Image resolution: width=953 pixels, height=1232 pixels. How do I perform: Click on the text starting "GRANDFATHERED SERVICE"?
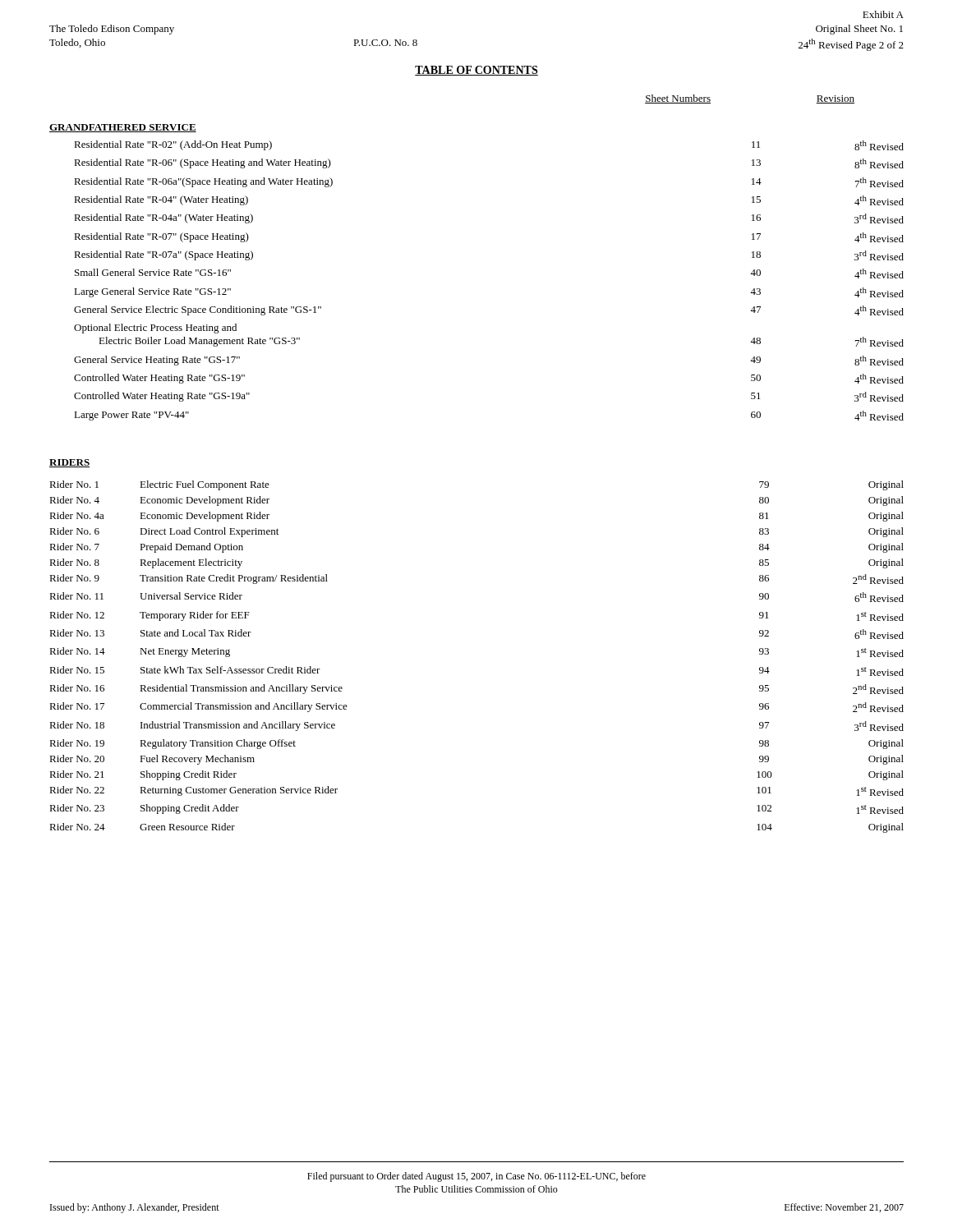(123, 127)
